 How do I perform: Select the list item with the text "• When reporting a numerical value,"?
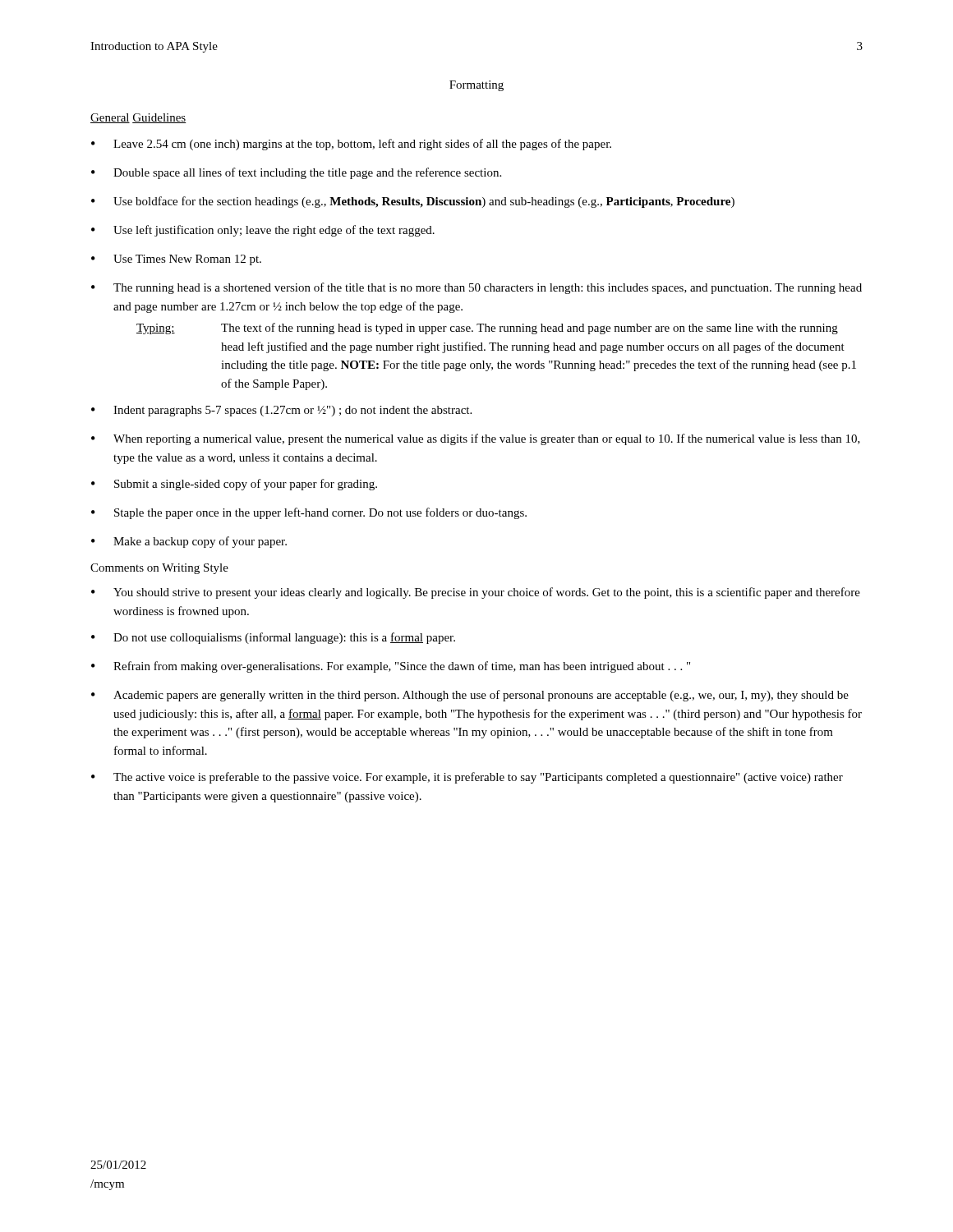click(476, 448)
